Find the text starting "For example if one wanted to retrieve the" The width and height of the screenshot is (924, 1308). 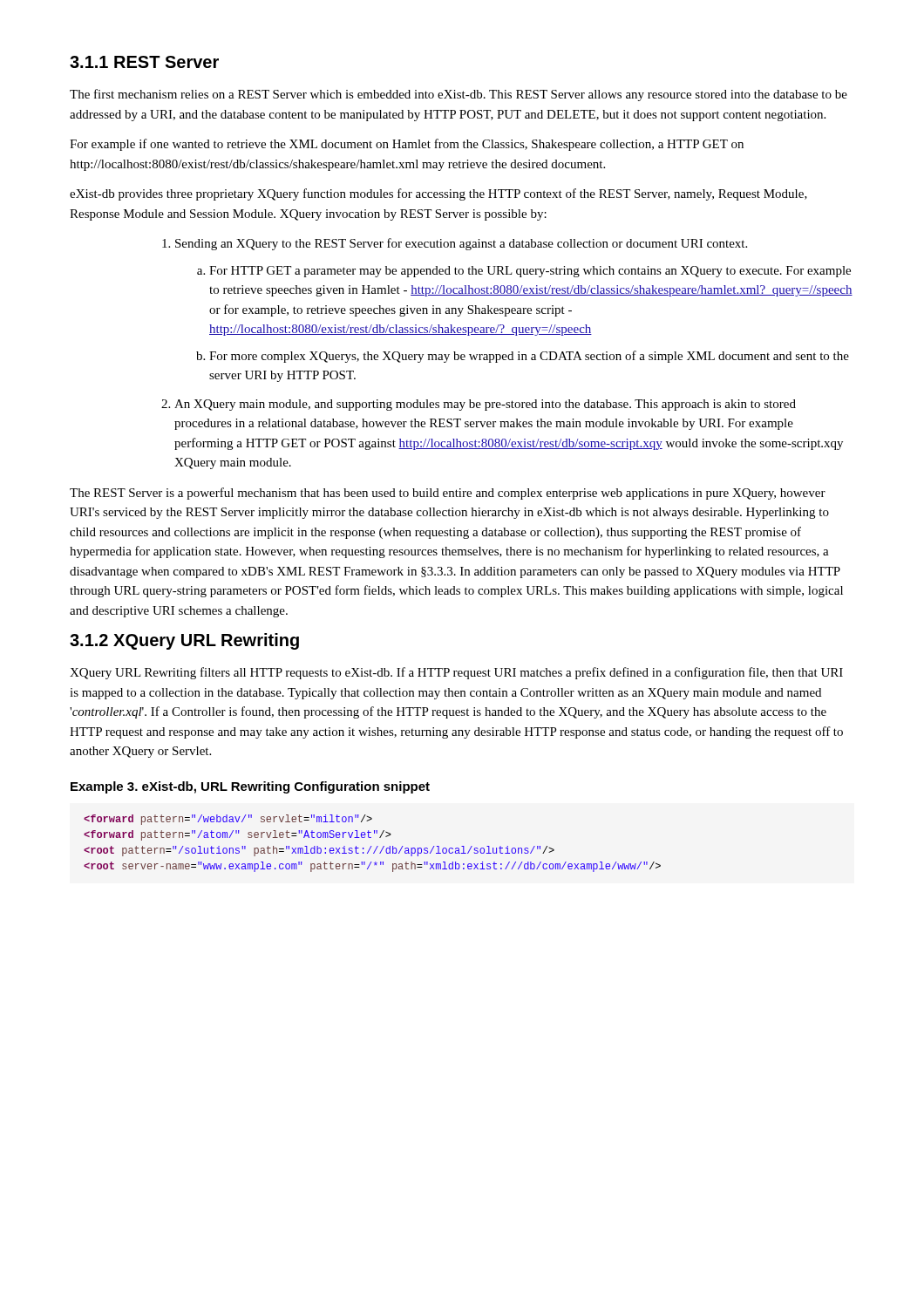coord(462,154)
